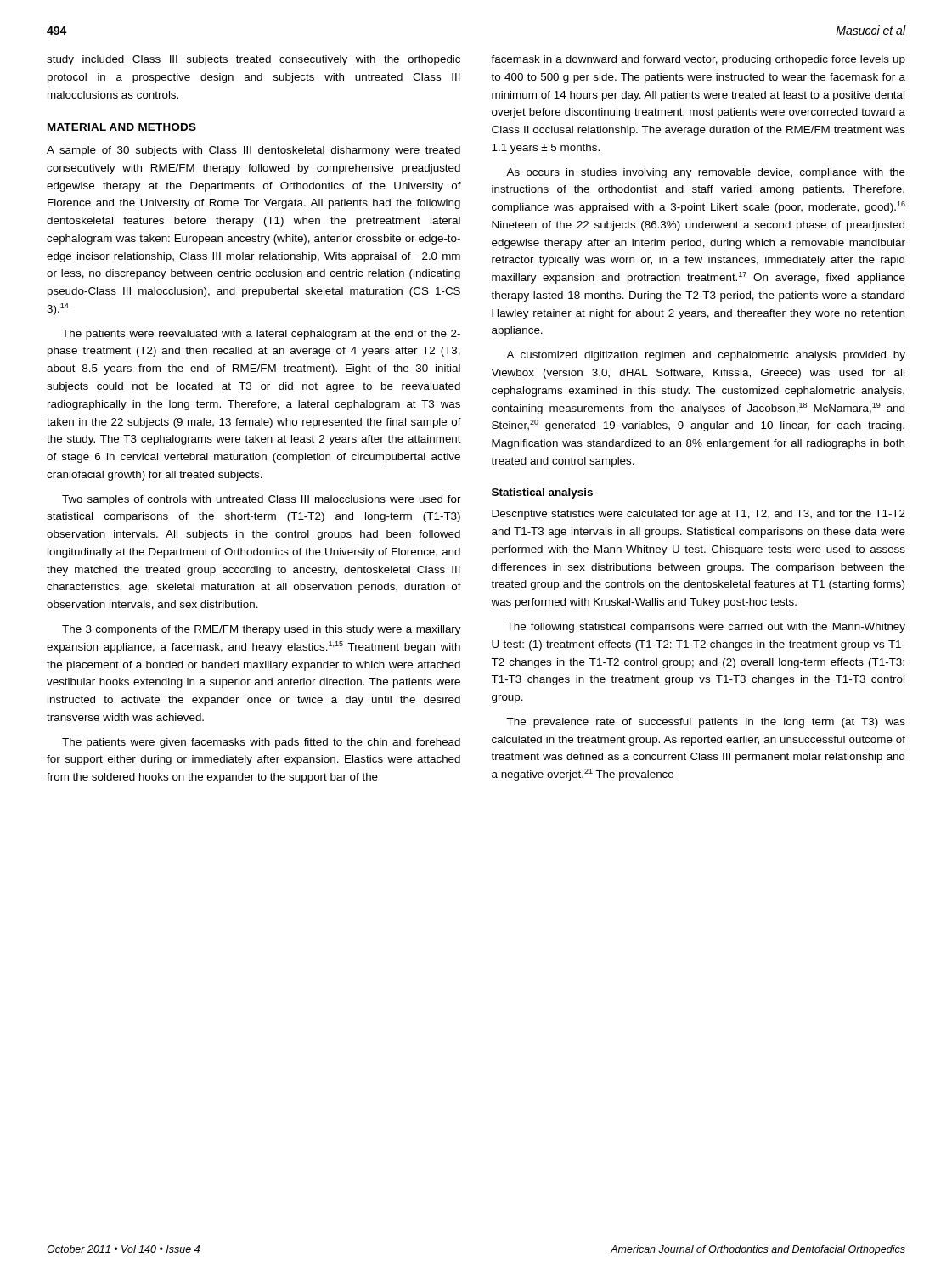952x1274 pixels.
Task: Locate the block of text that opens with "The following statistical comparisons"
Action: pyautogui.click(x=698, y=662)
